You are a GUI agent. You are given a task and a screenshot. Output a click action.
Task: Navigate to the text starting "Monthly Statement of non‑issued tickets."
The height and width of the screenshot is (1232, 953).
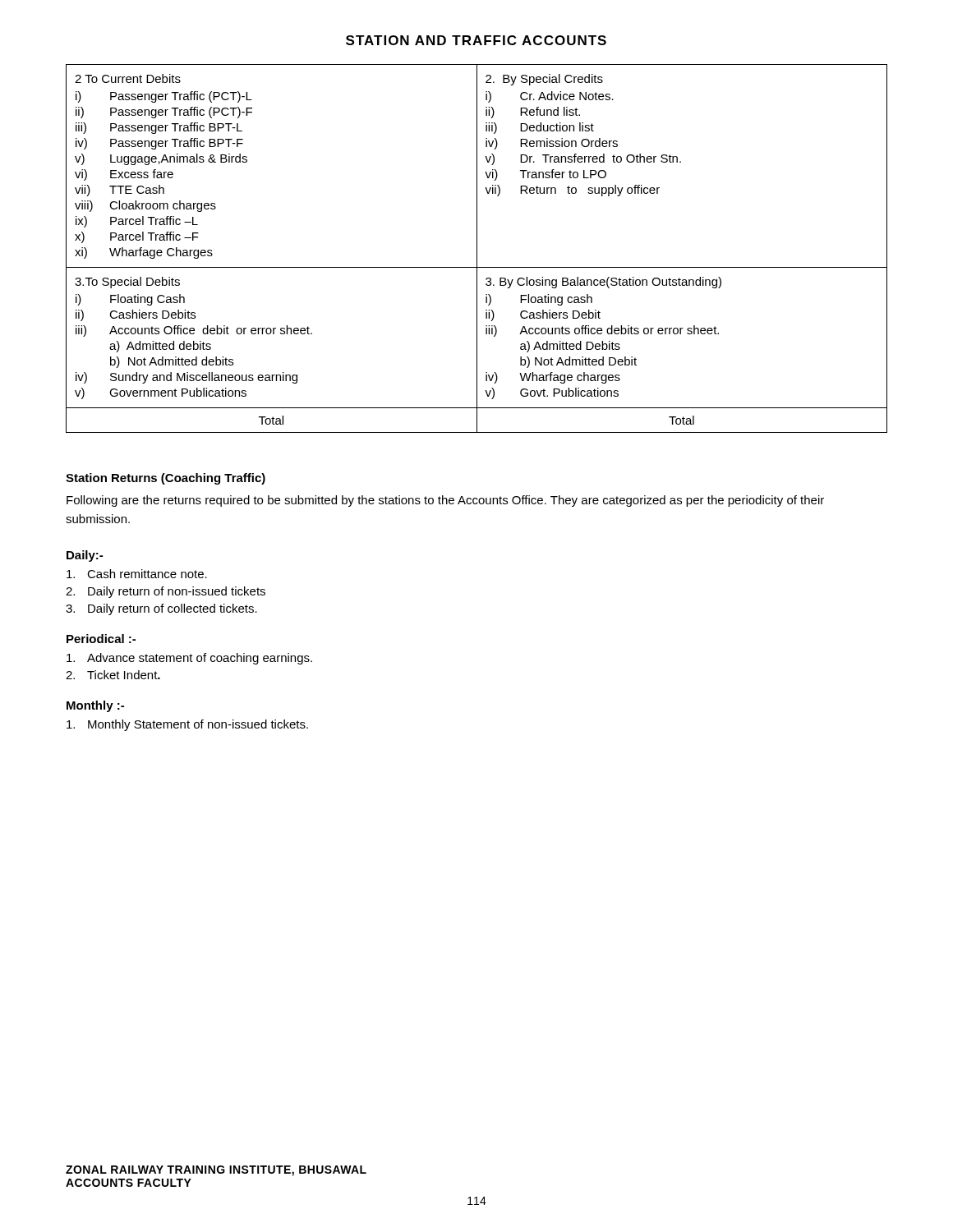[x=187, y=724]
